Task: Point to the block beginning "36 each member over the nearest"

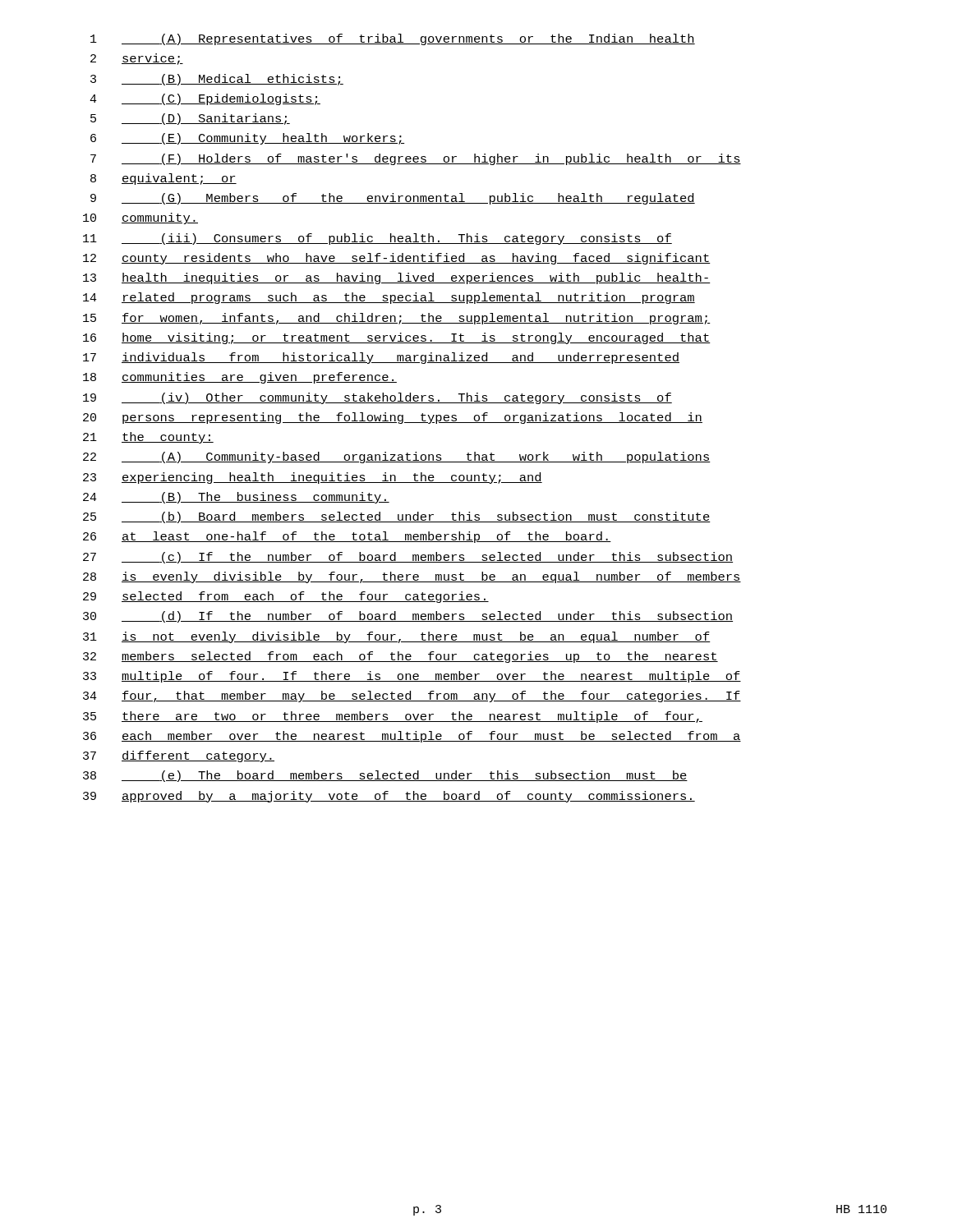Action: tap(403, 737)
